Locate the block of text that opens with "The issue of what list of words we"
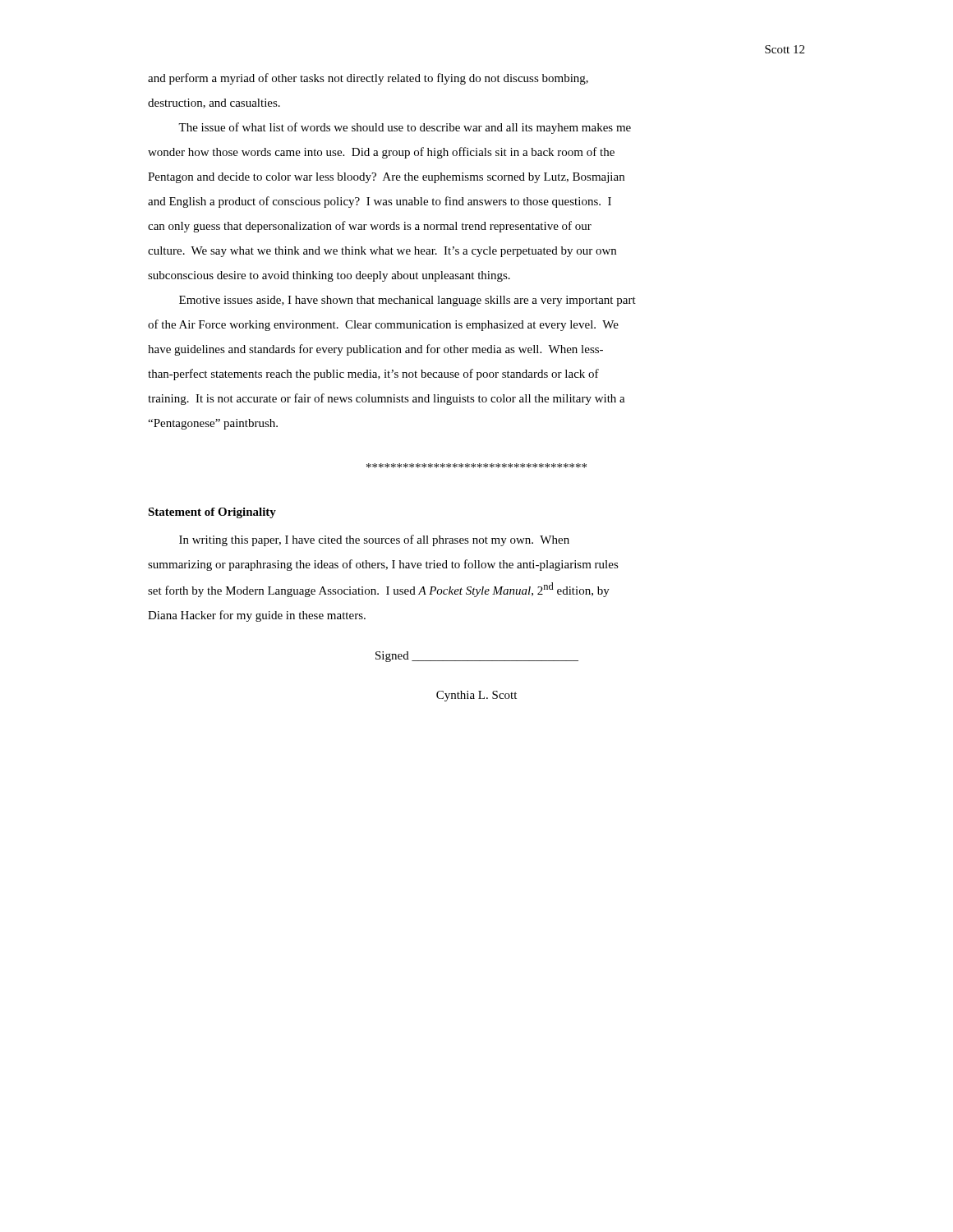The width and height of the screenshot is (953, 1232). click(476, 201)
